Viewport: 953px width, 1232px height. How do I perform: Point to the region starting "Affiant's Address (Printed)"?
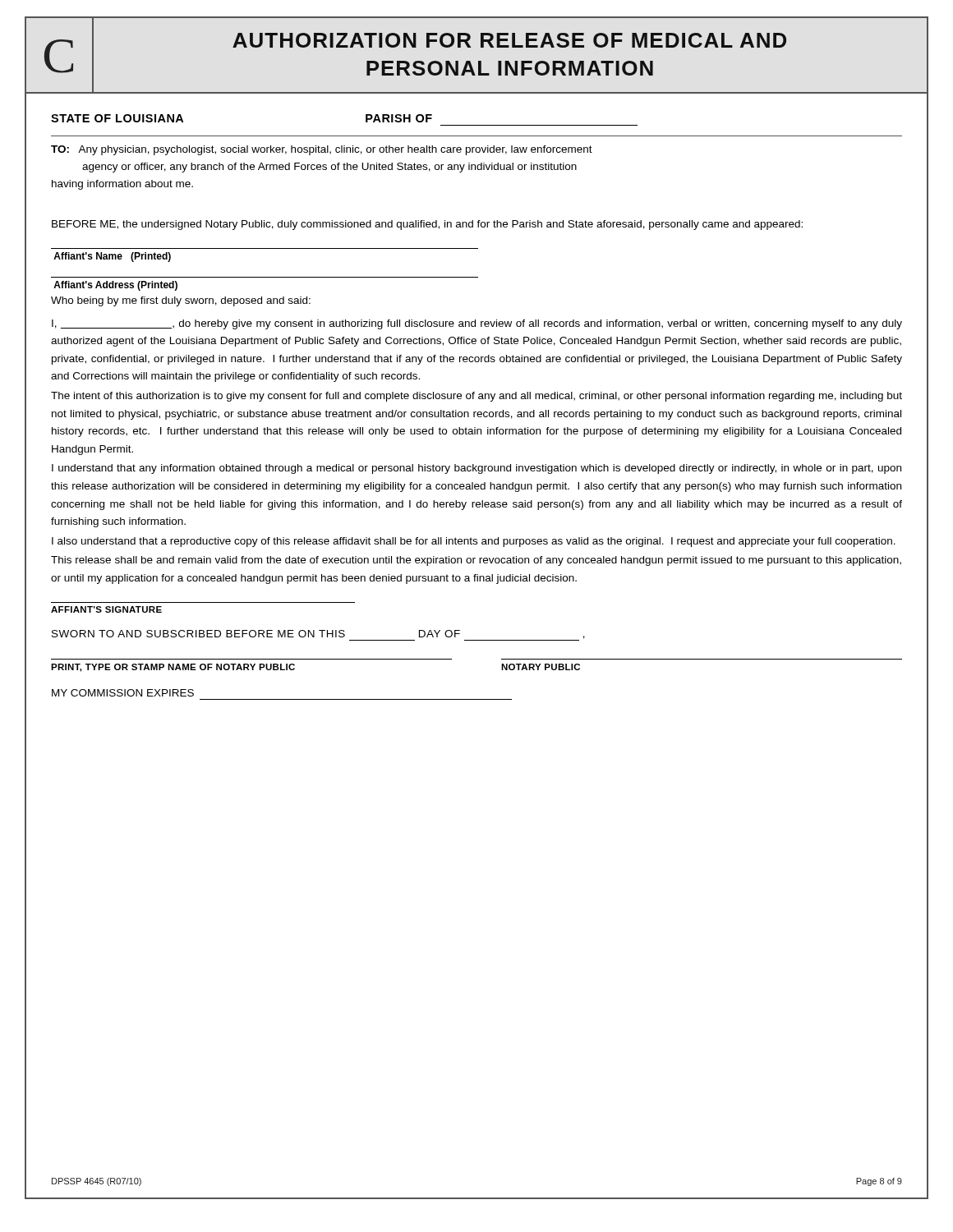pos(476,284)
